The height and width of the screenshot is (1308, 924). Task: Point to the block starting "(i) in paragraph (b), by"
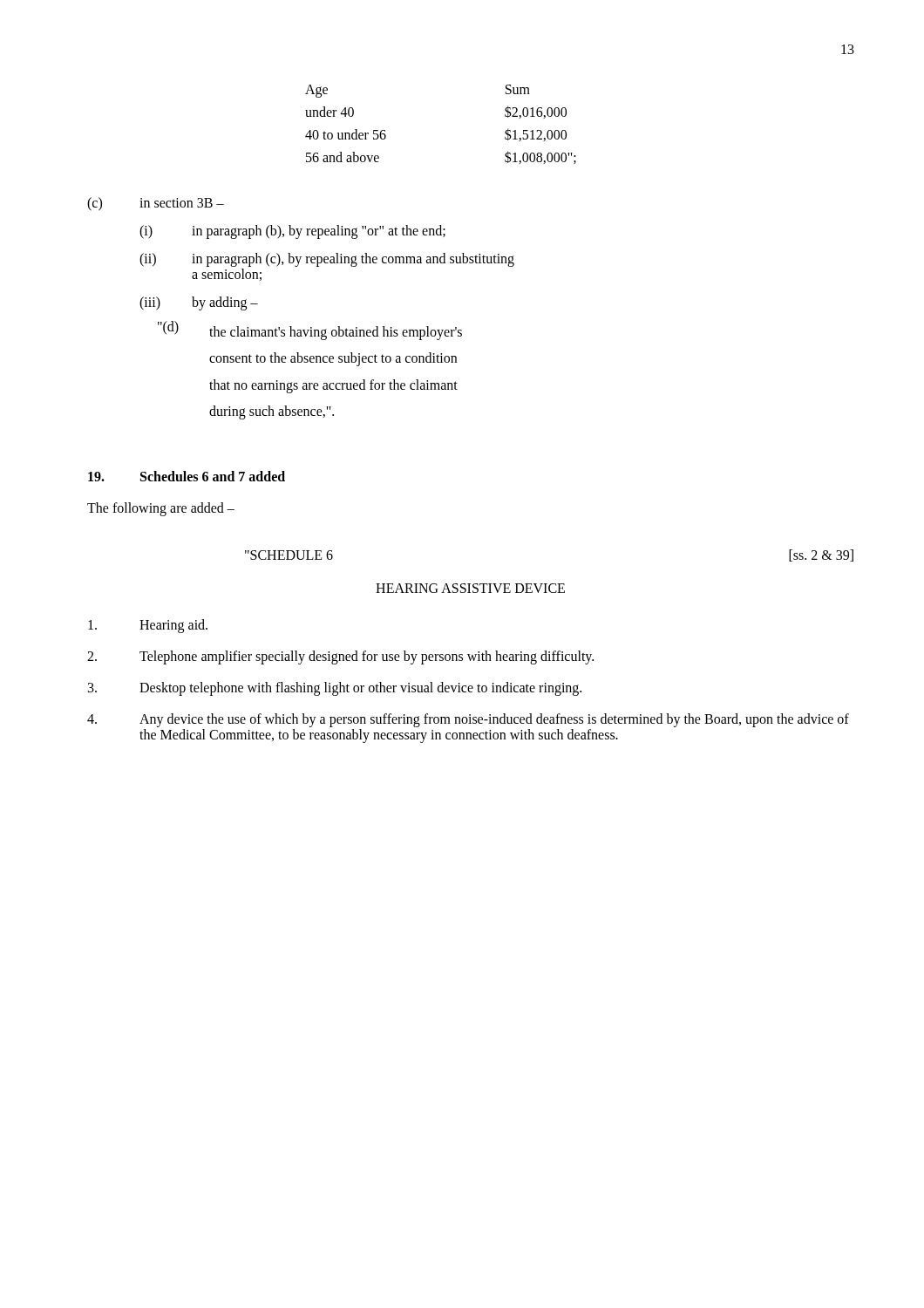tap(292, 232)
